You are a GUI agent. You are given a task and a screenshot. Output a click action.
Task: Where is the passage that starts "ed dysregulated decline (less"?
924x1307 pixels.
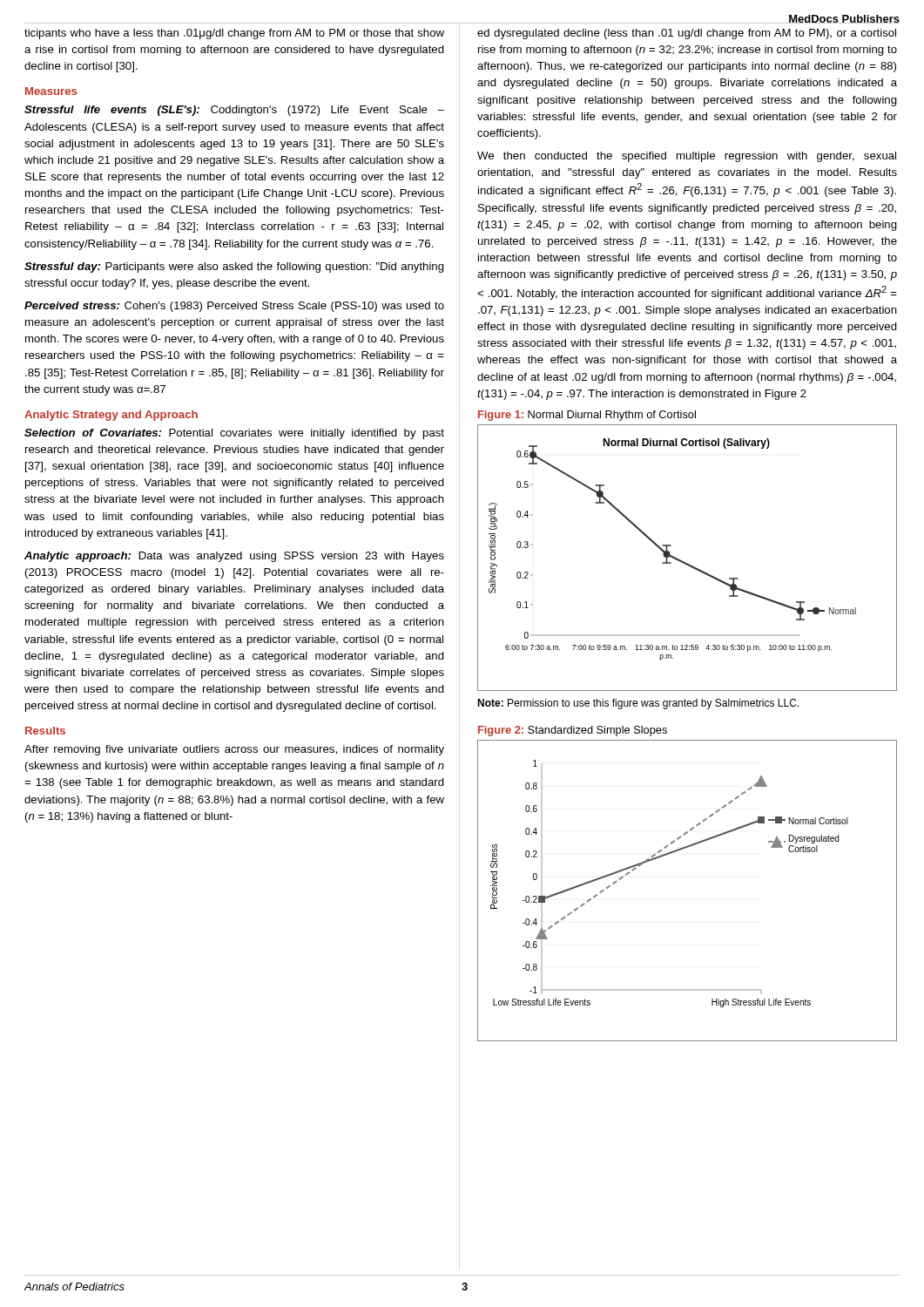pos(687,83)
